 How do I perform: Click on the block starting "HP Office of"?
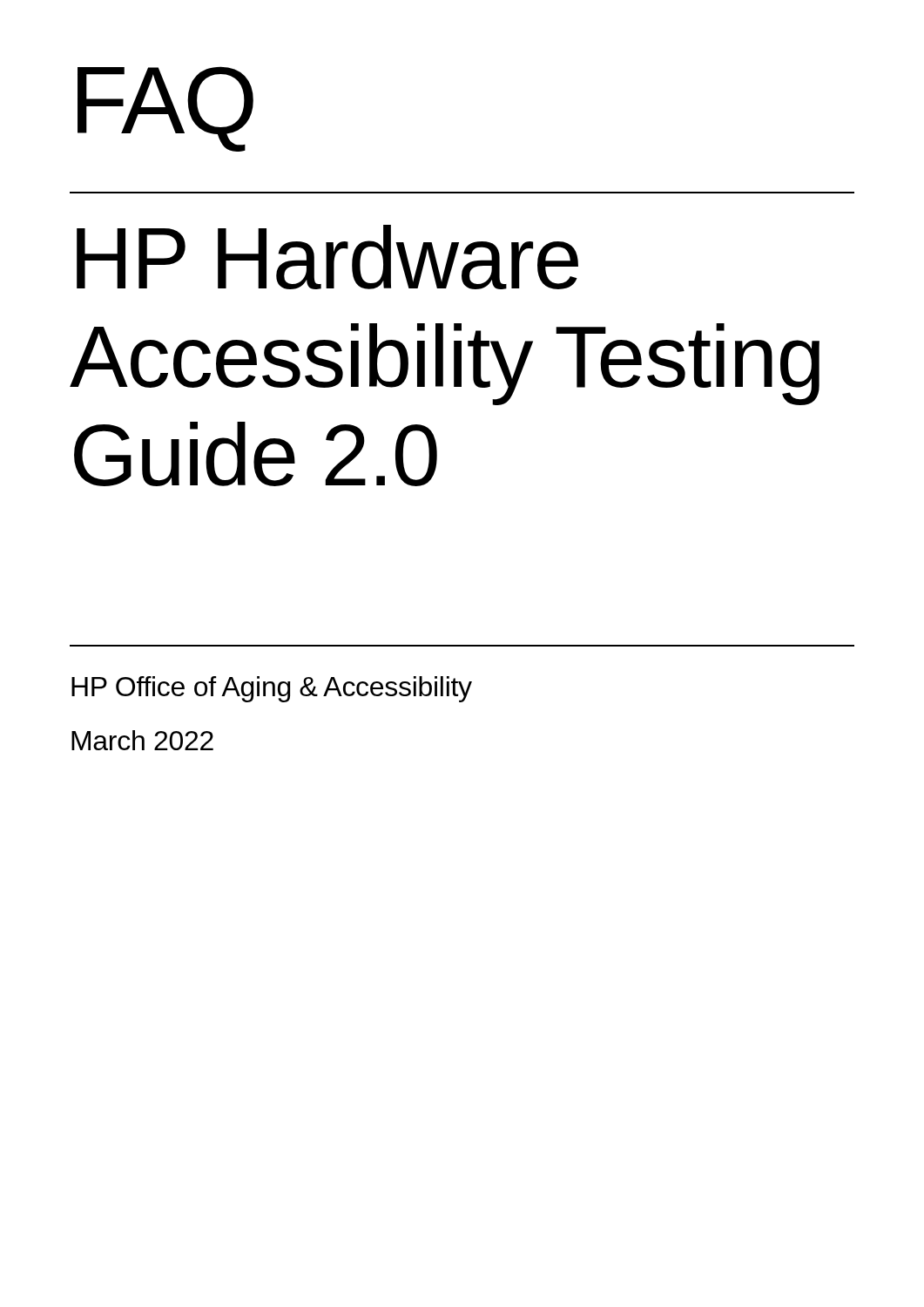click(271, 687)
